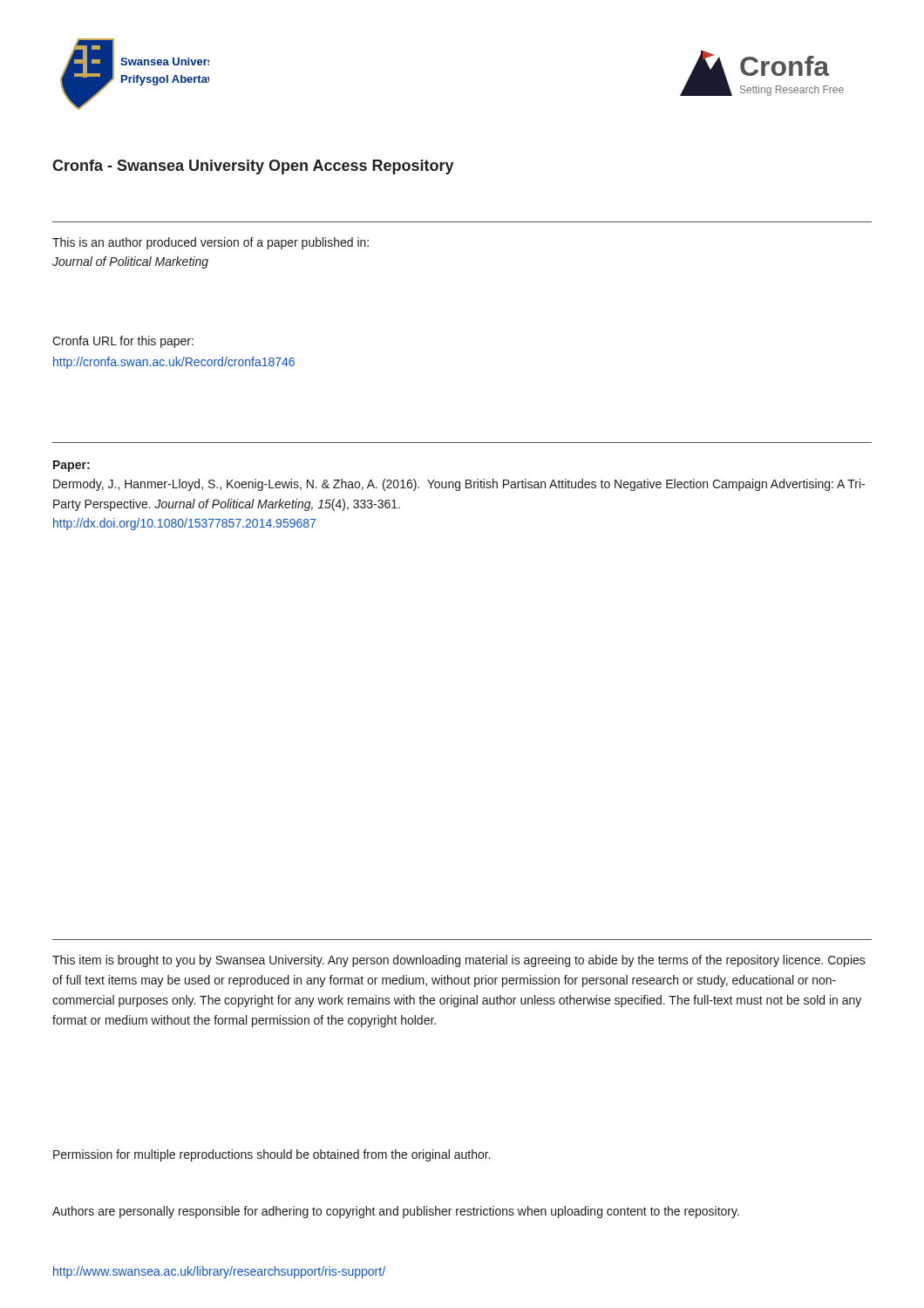Point to "Cronfa - Swansea University Open Access Repository"
This screenshot has width=924, height=1308.
[x=462, y=166]
